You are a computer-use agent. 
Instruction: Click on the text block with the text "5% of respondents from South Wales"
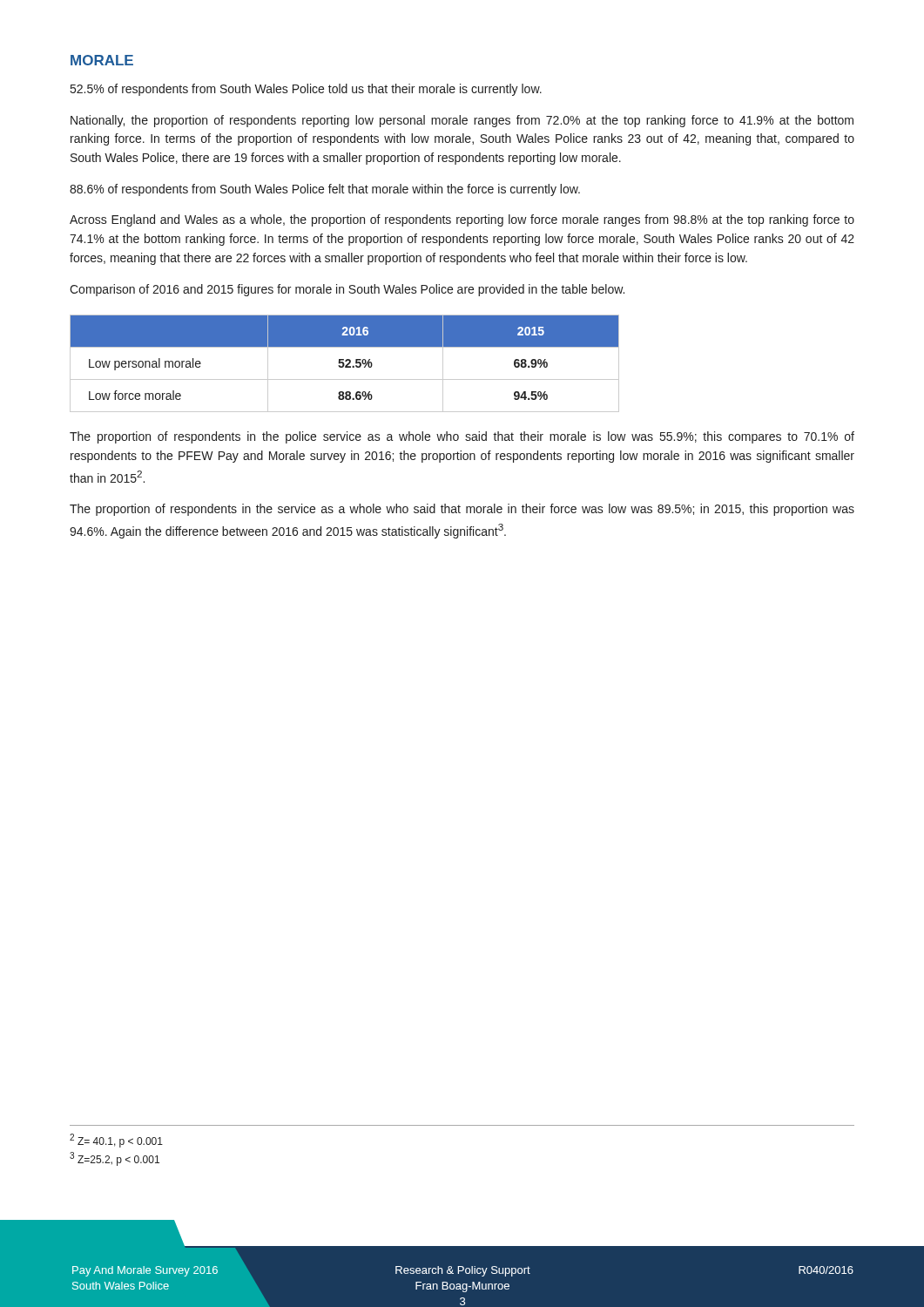click(x=306, y=89)
